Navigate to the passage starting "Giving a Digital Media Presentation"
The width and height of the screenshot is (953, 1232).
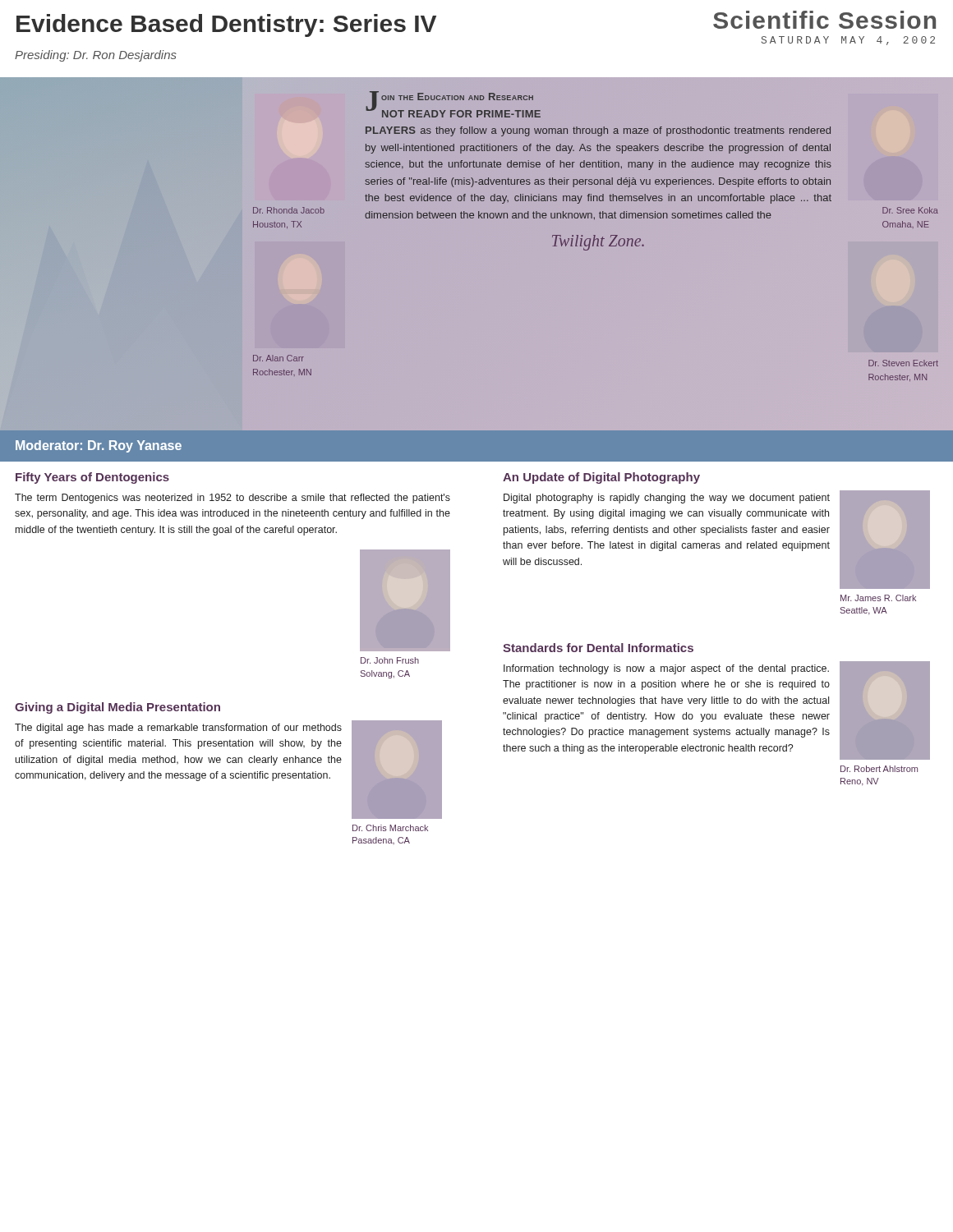coord(118,707)
